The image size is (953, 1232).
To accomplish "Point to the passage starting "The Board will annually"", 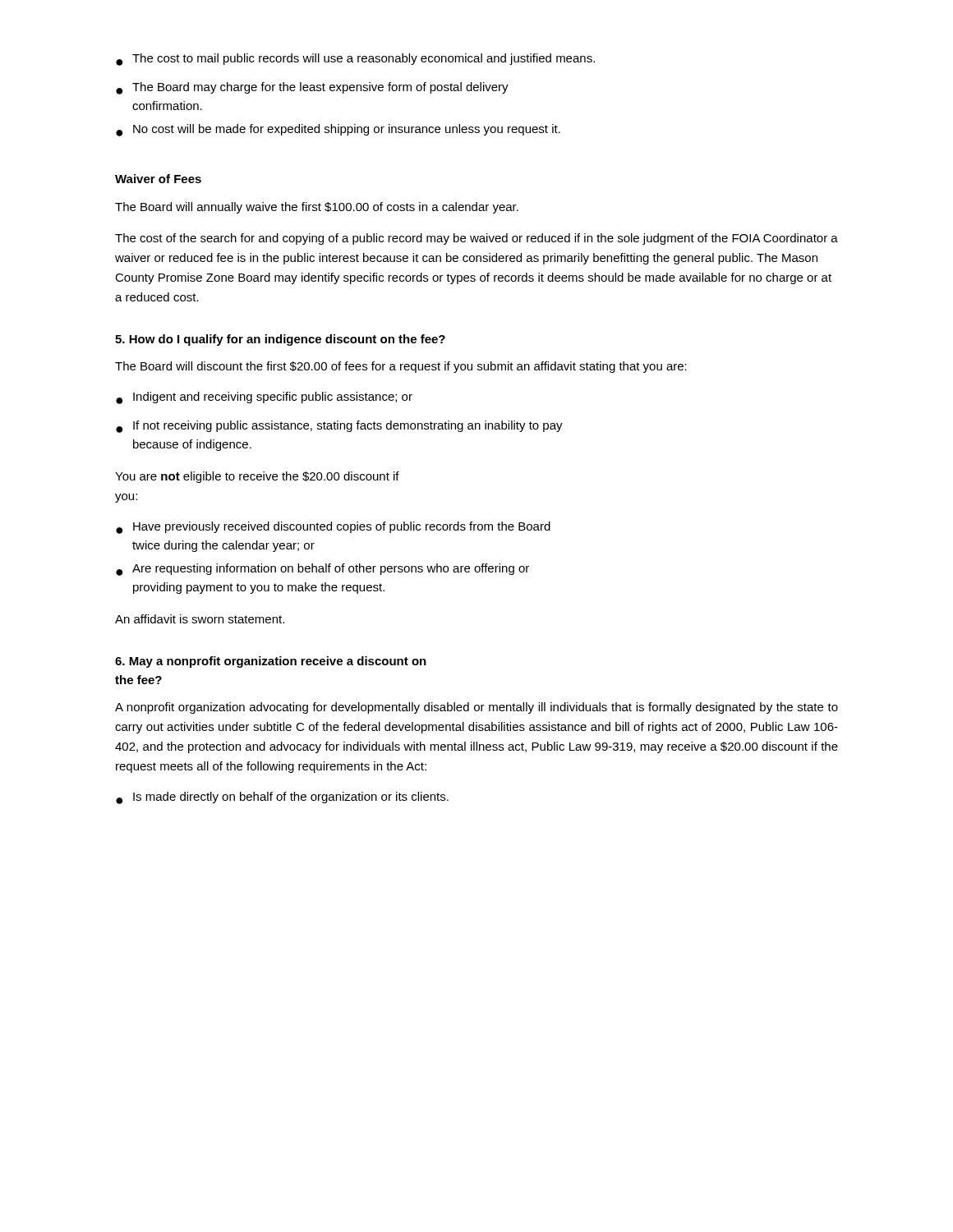I will point(317,206).
